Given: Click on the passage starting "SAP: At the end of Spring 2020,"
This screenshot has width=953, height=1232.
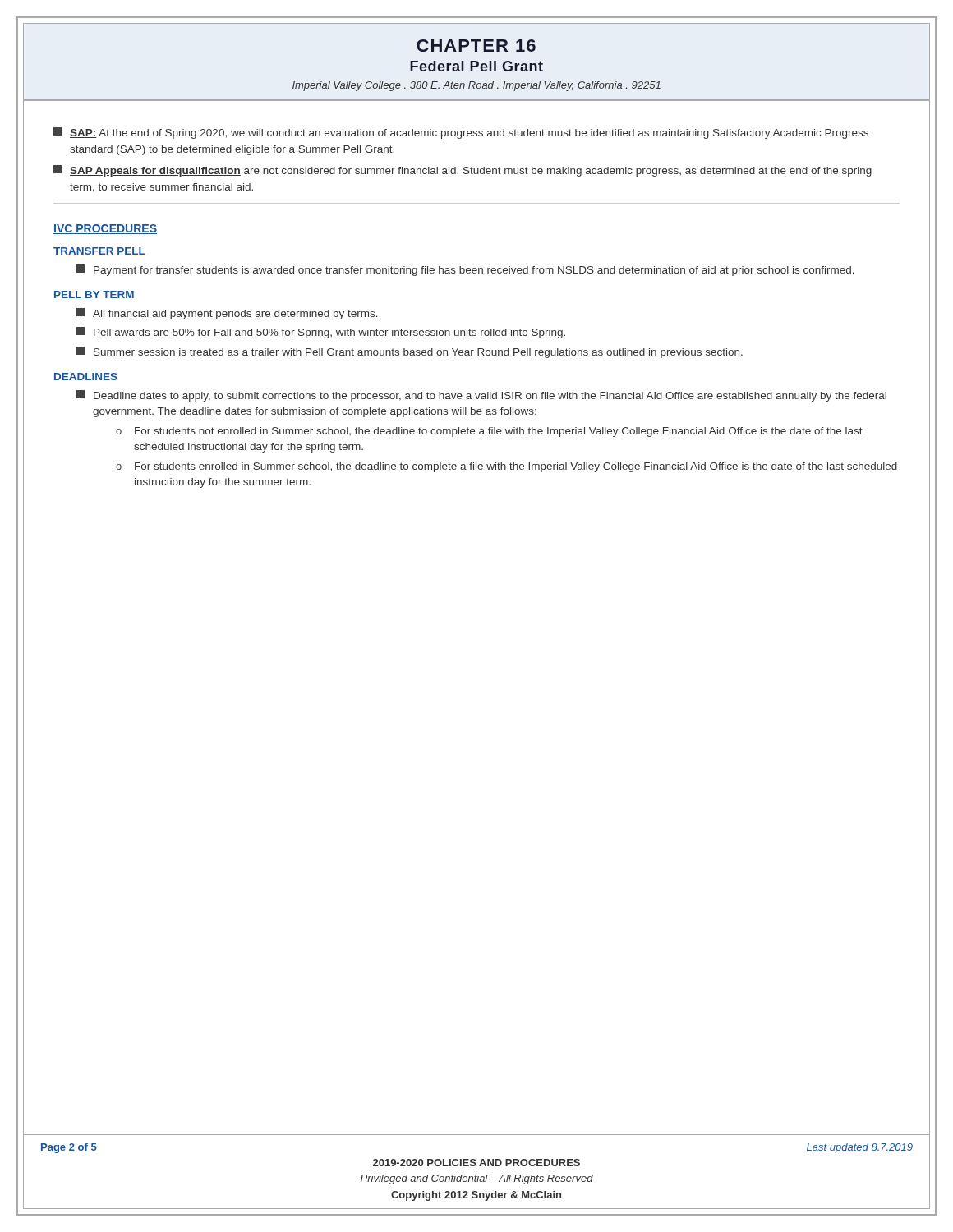Looking at the screenshot, I should tap(476, 141).
